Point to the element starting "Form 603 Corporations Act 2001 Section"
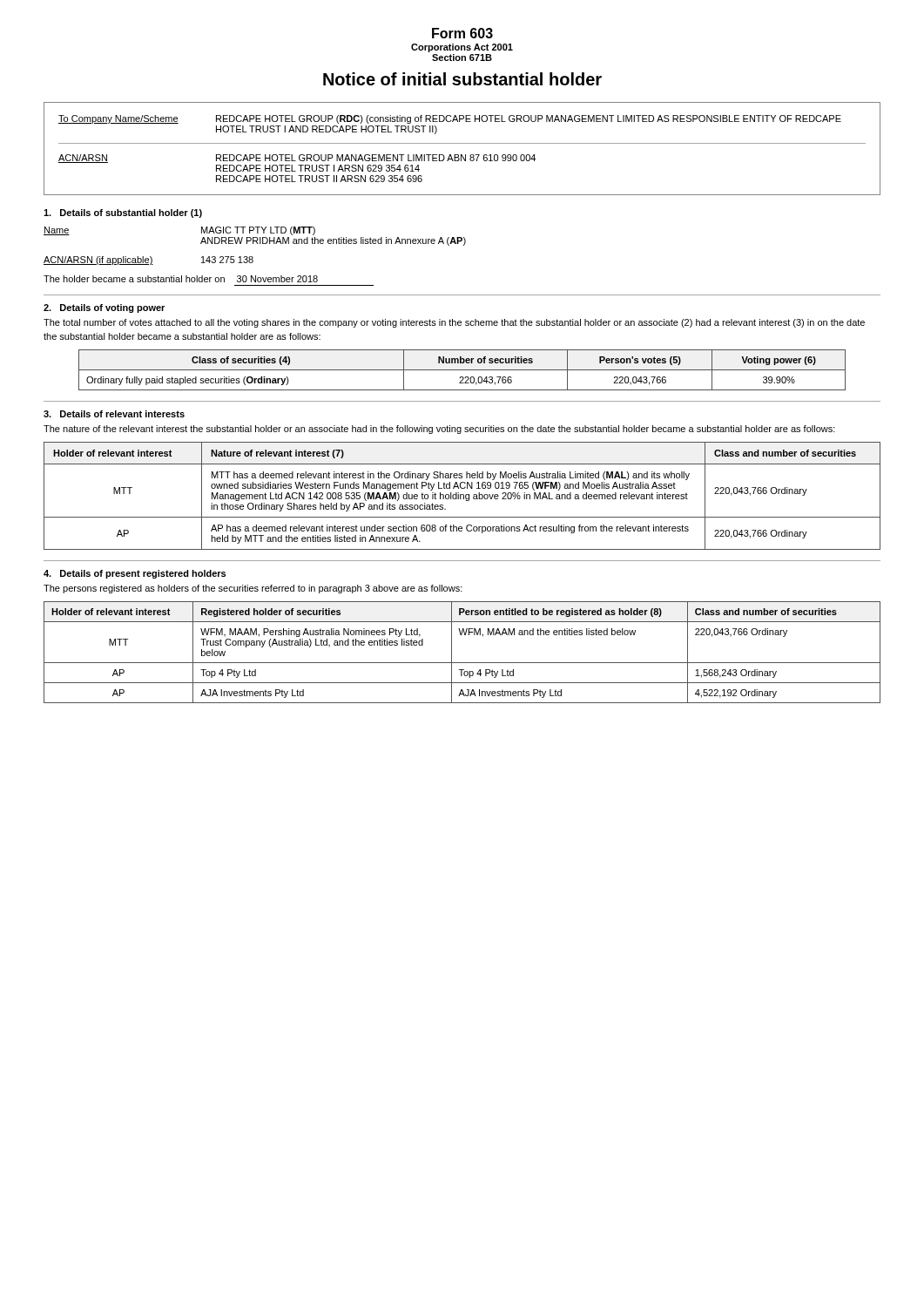The height and width of the screenshot is (1307, 924). 462,44
